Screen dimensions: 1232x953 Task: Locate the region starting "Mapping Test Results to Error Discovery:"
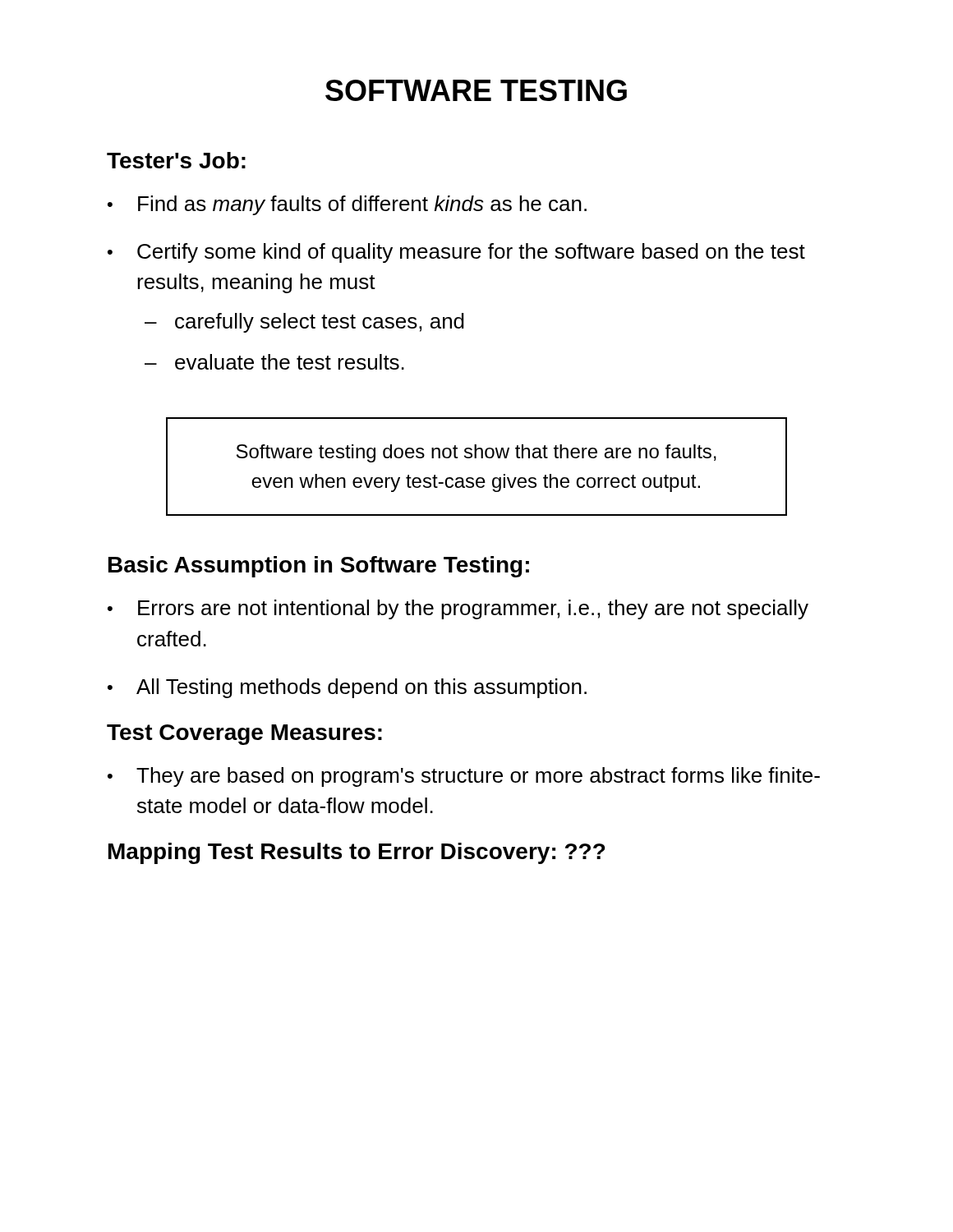pos(356,851)
